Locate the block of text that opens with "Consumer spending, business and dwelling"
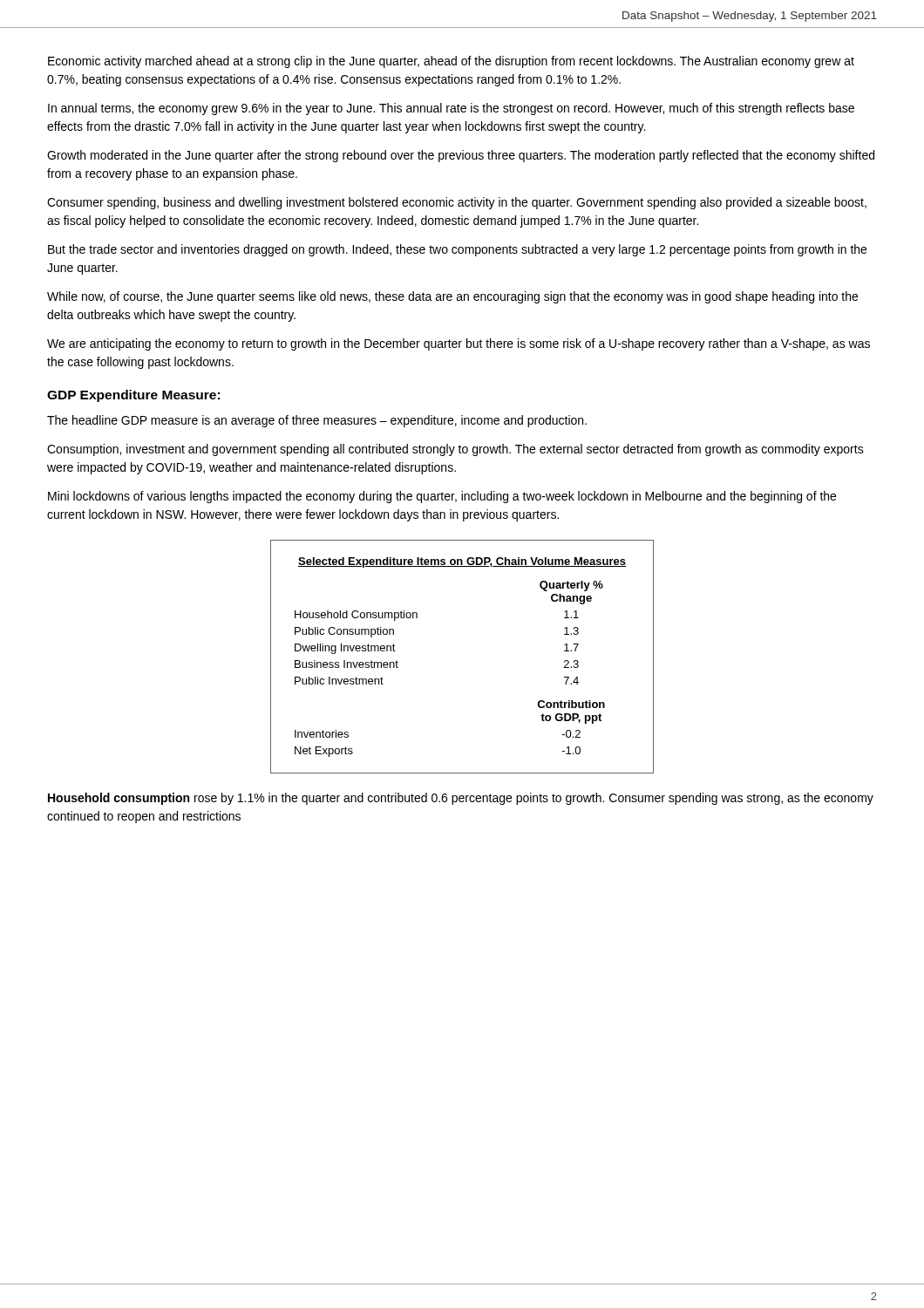This screenshot has height=1308, width=924. (x=462, y=212)
